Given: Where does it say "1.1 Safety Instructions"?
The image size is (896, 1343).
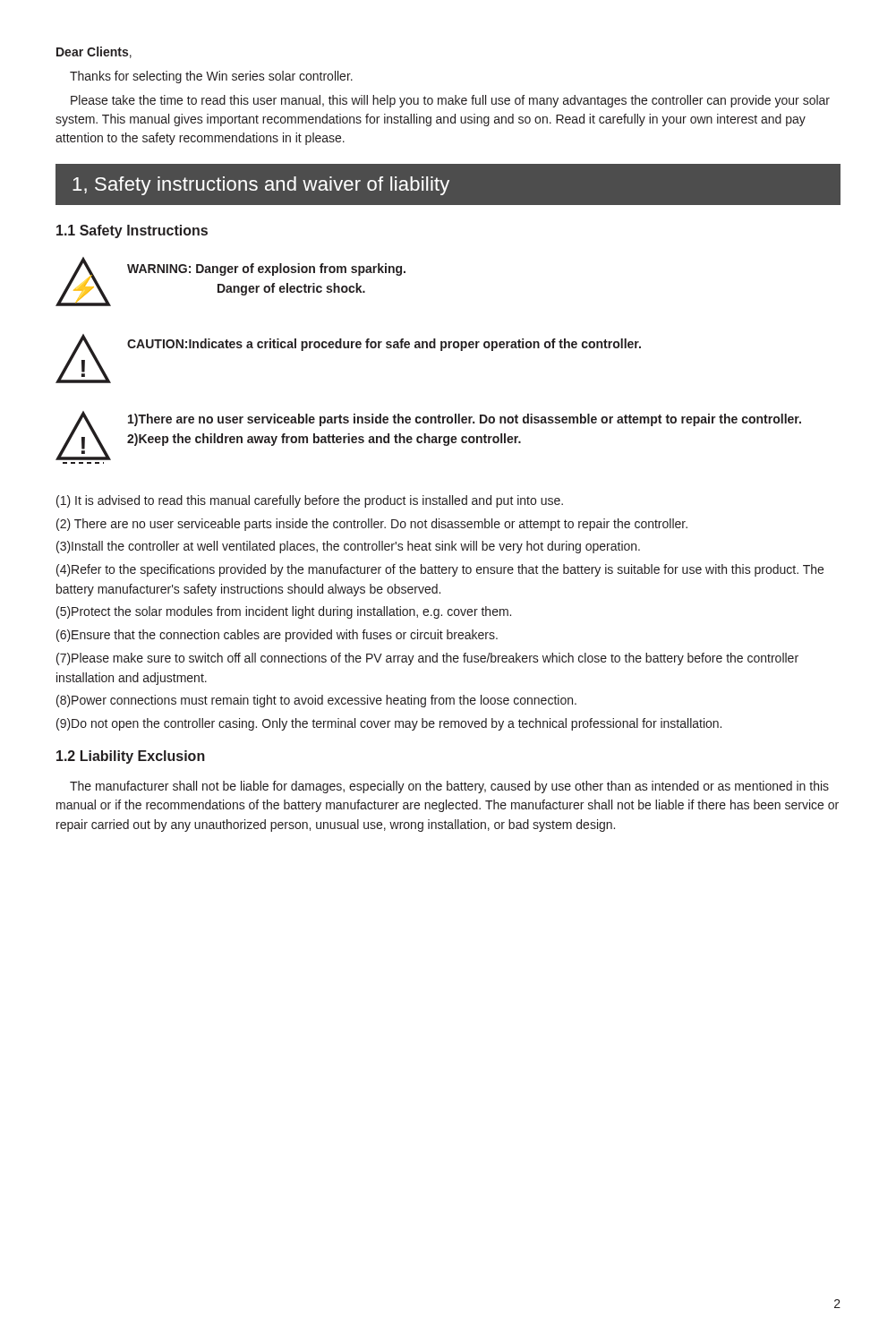Looking at the screenshot, I should tap(132, 231).
